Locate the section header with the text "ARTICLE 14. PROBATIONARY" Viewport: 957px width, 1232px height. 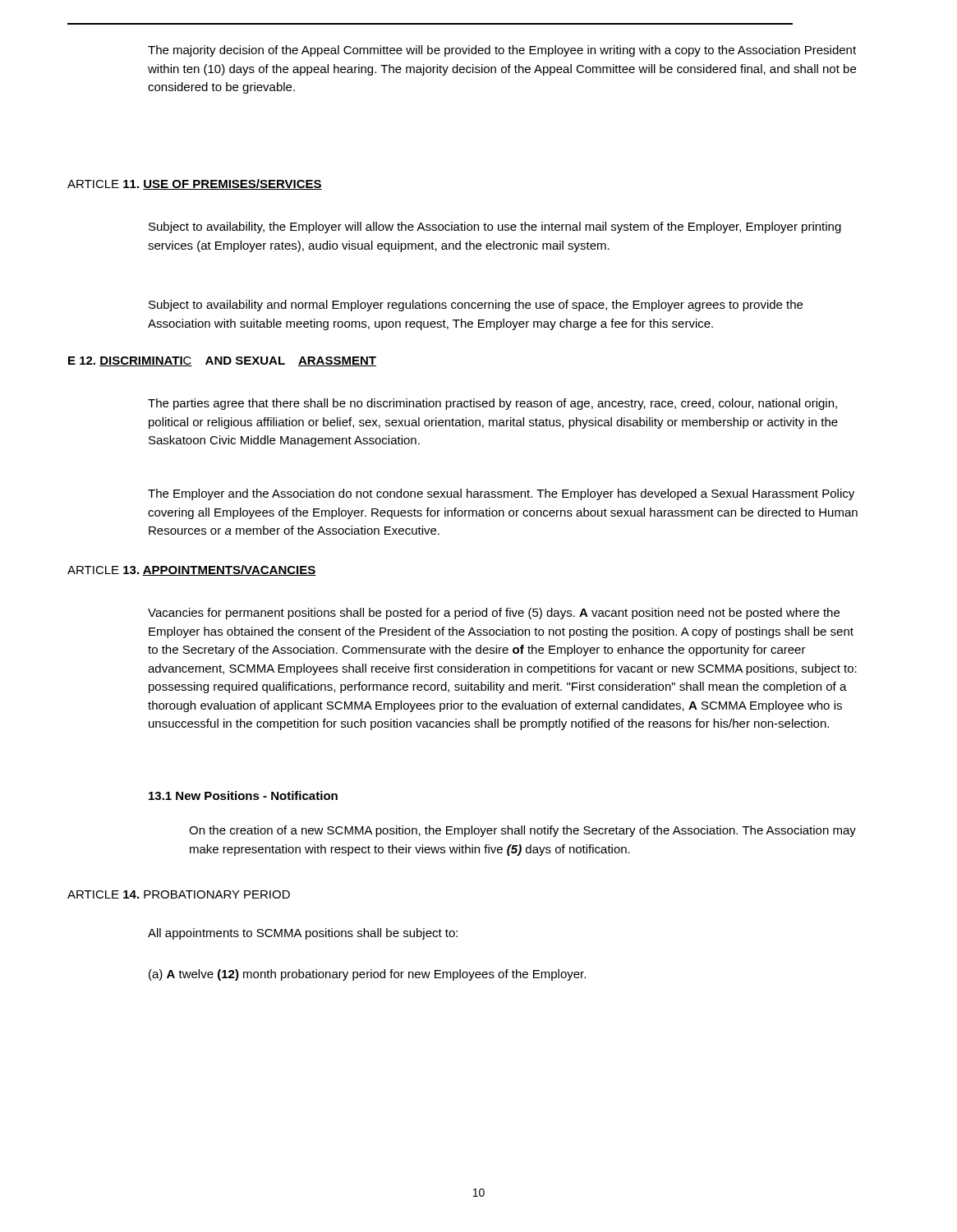click(x=179, y=894)
